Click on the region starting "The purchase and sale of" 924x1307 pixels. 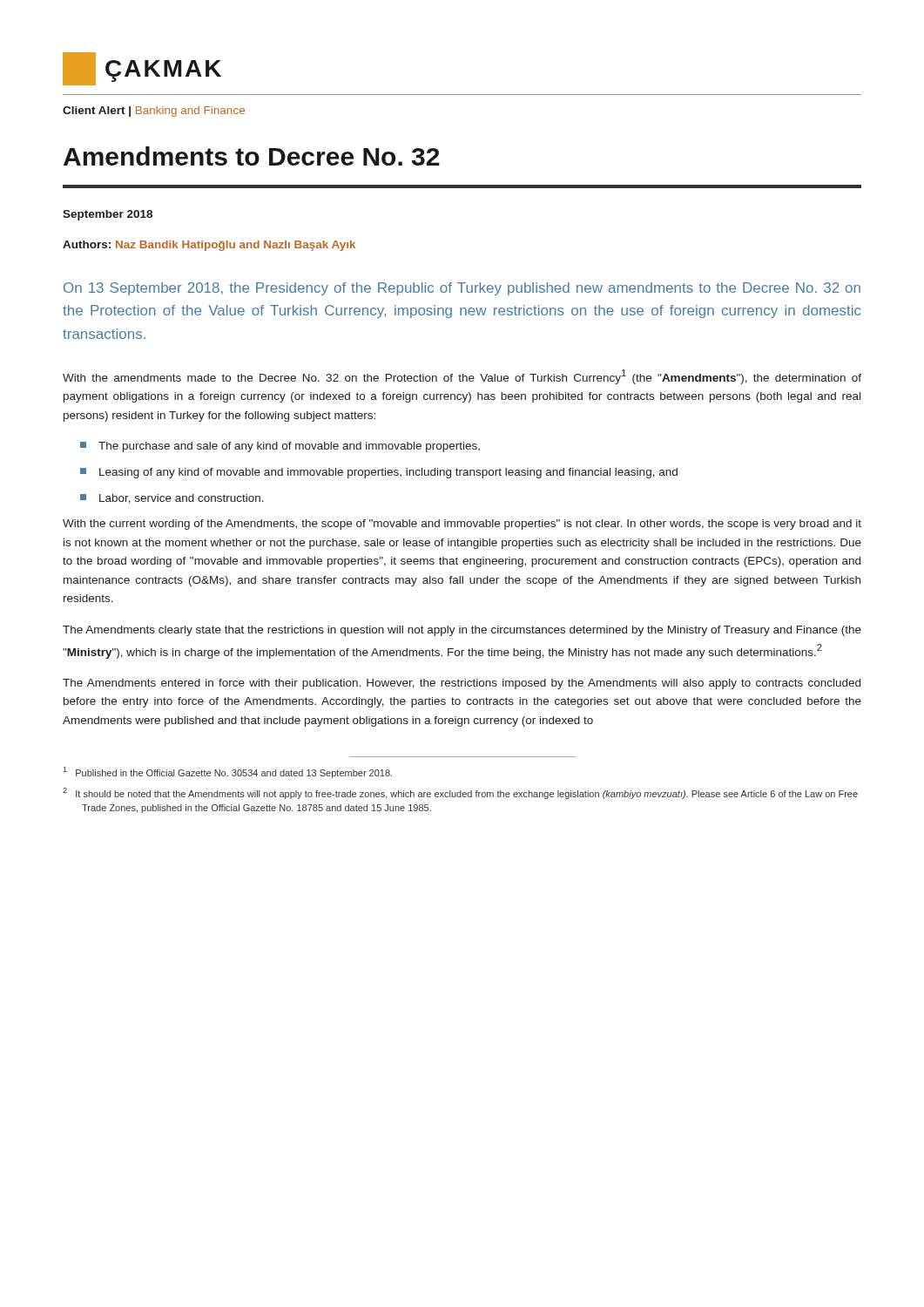pyautogui.click(x=280, y=446)
